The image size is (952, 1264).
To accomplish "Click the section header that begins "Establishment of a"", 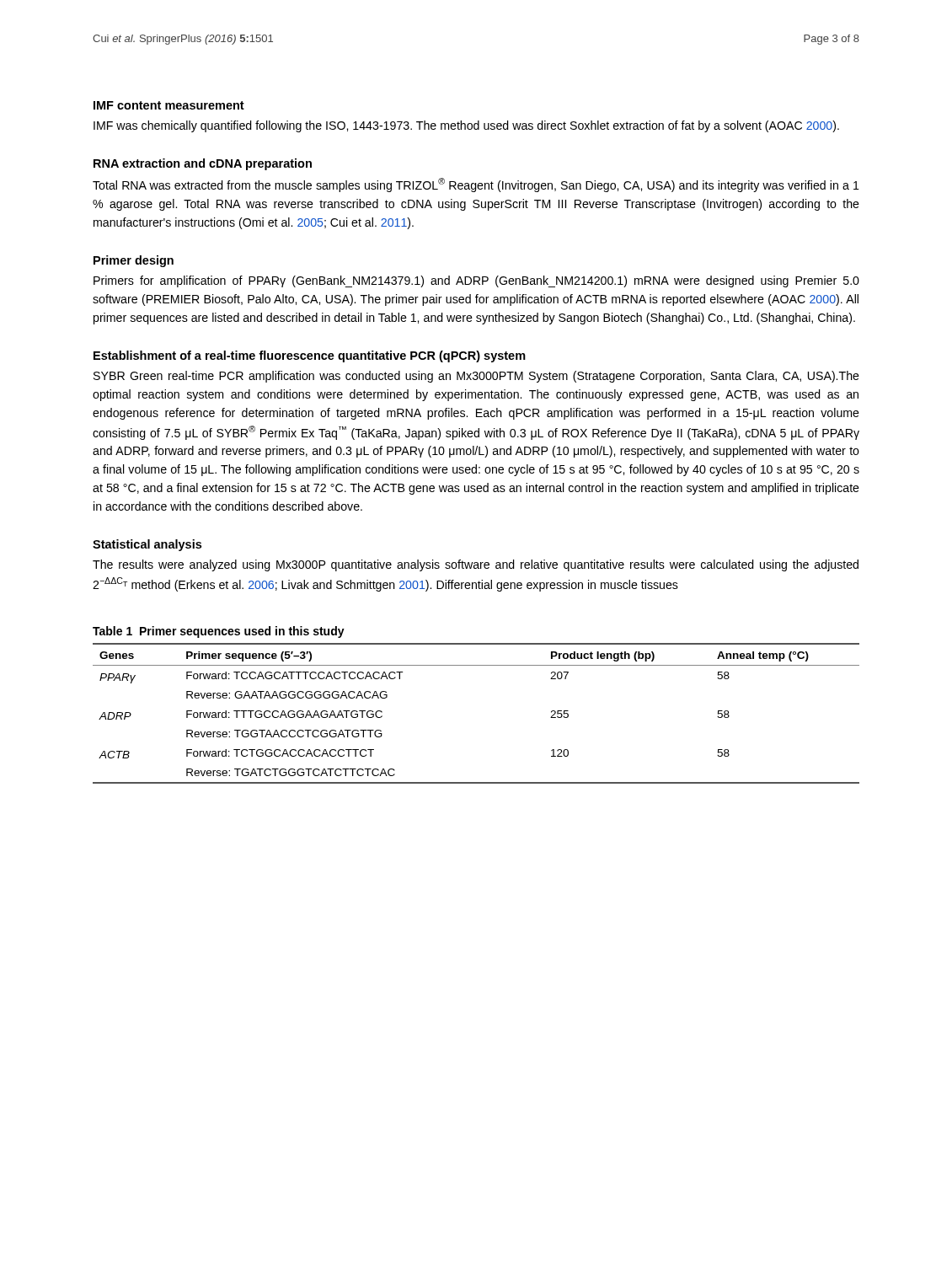I will [309, 355].
